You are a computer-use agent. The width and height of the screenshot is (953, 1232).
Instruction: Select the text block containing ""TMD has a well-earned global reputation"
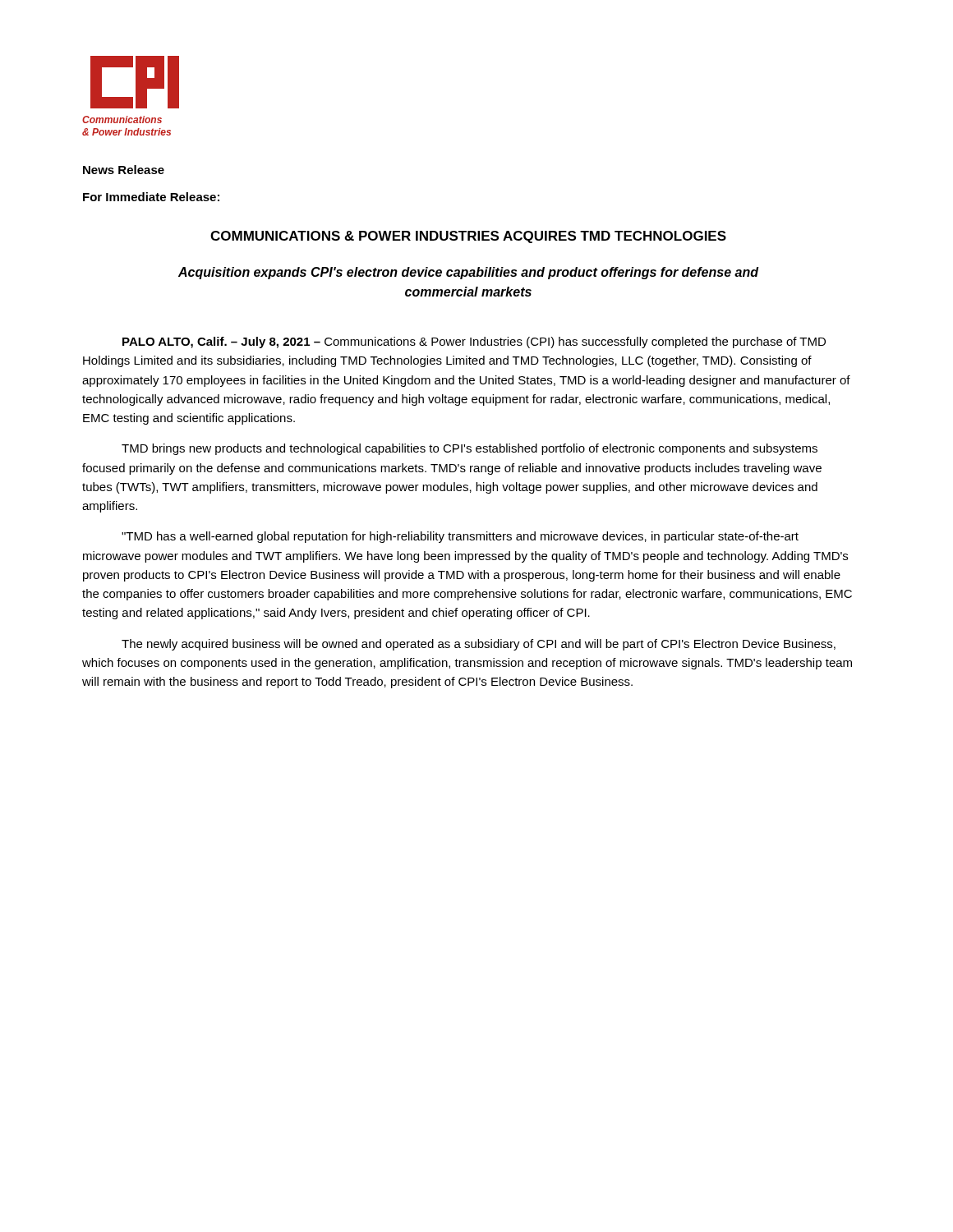pyautogui.click(x=467, y=574)
